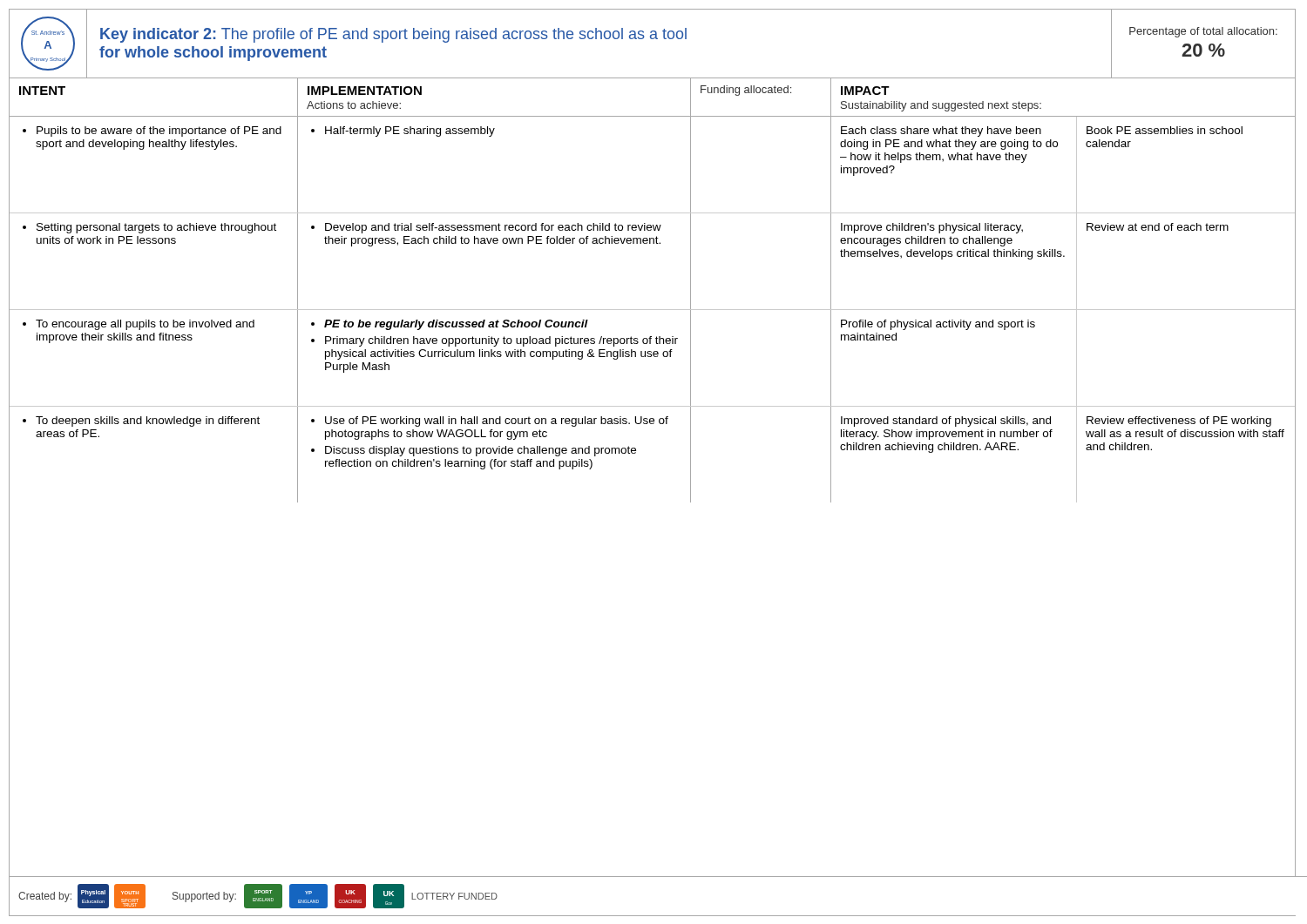The image size is (1307, 924).
Task: Navigate to the element starting "Setting personal targets to achieve throughout units"
Action: [x=153, y=233]
